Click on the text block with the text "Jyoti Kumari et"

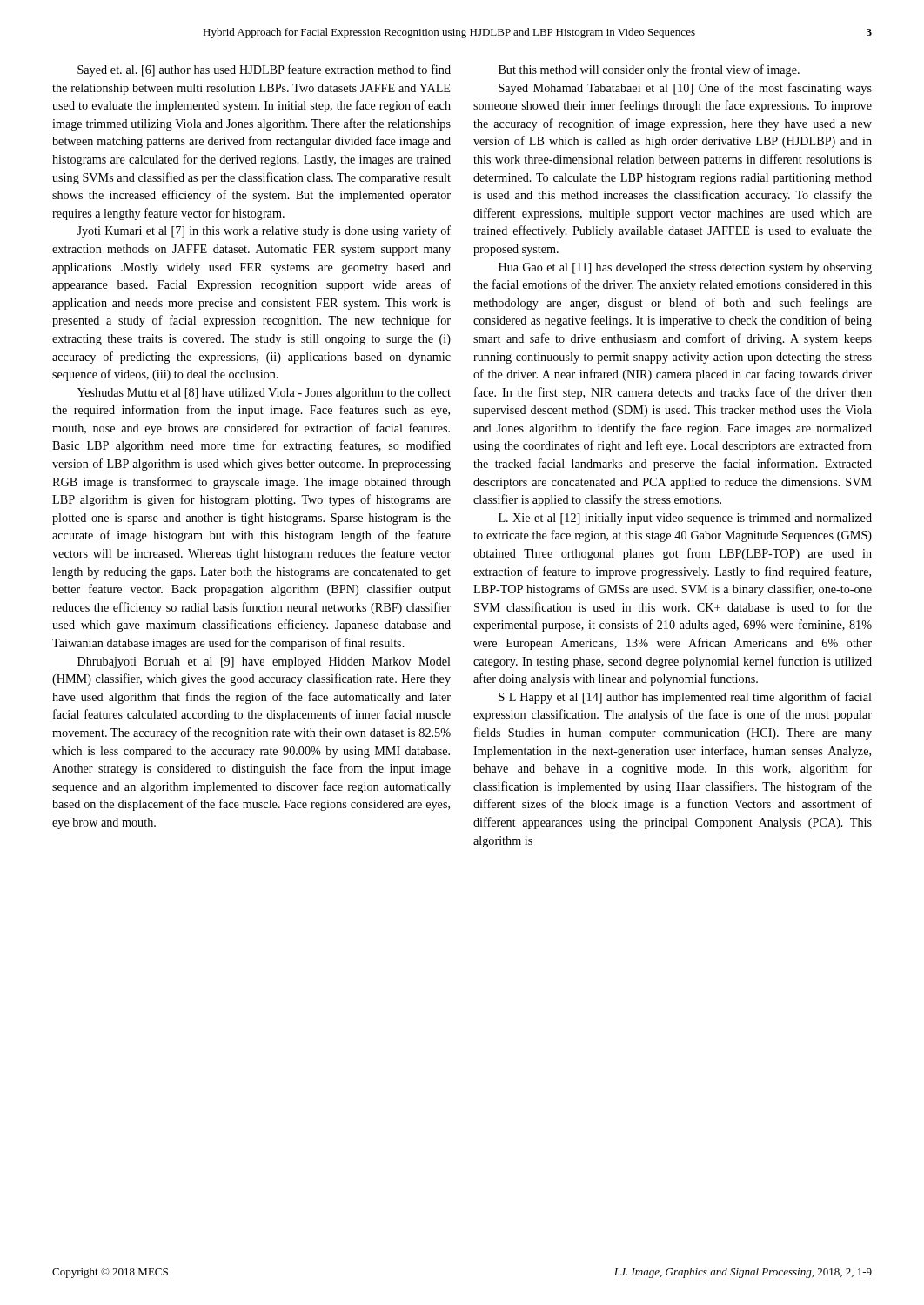pyautogui.click(x=251, y=303)
